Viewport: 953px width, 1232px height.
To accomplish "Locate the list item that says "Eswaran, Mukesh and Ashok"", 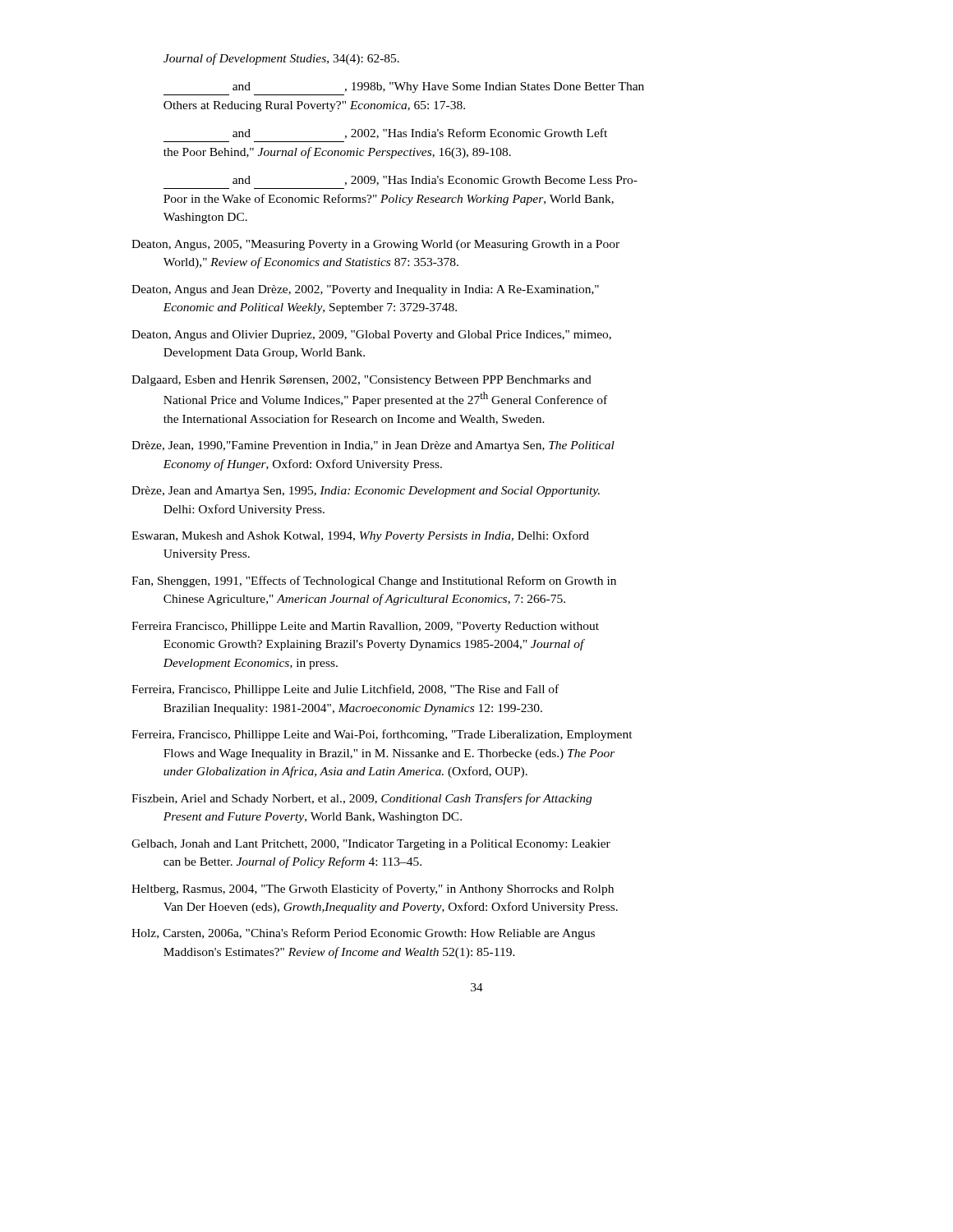I will [x=476, y=546].
